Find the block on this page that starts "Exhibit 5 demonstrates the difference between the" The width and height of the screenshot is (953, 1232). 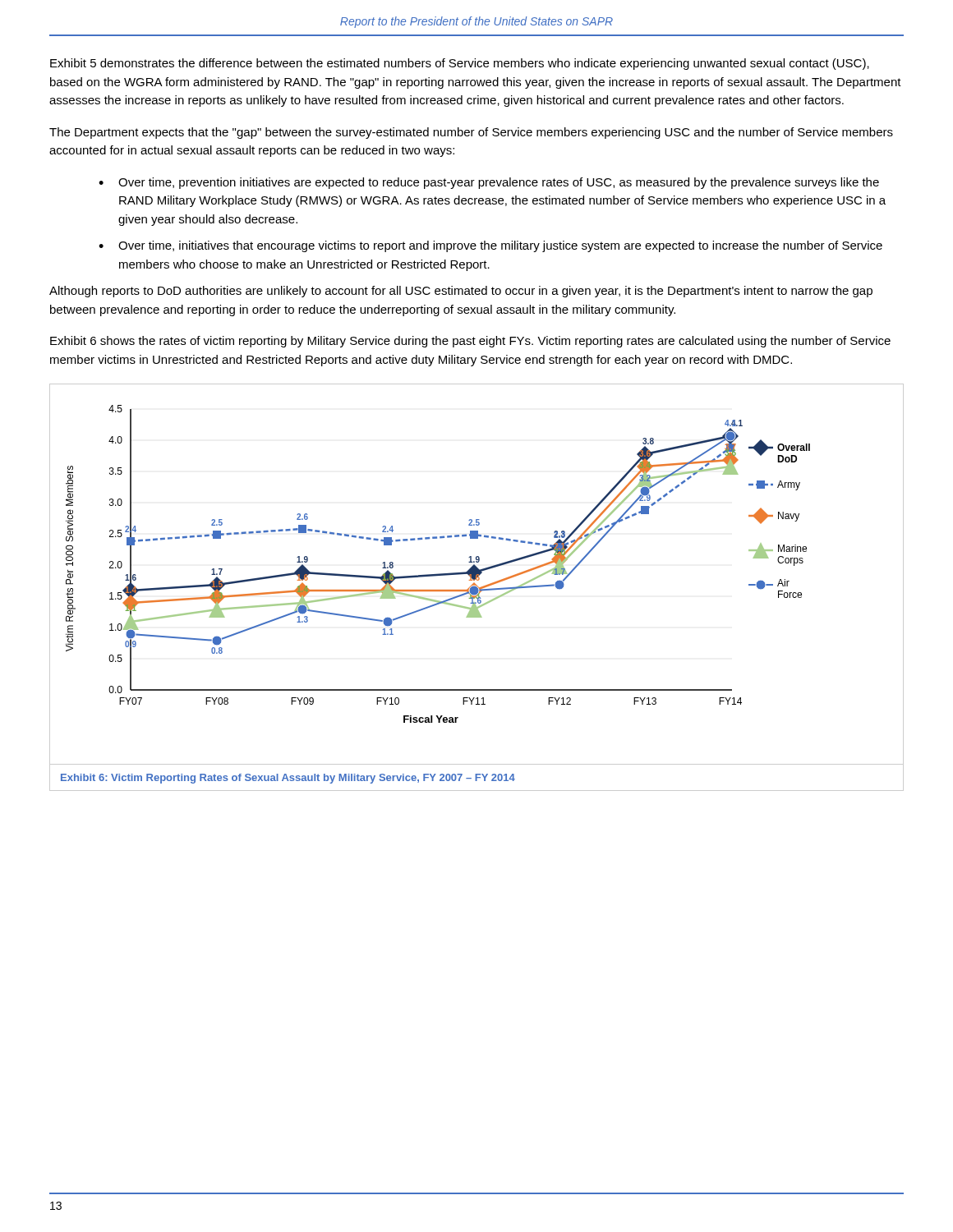[475, 81]
